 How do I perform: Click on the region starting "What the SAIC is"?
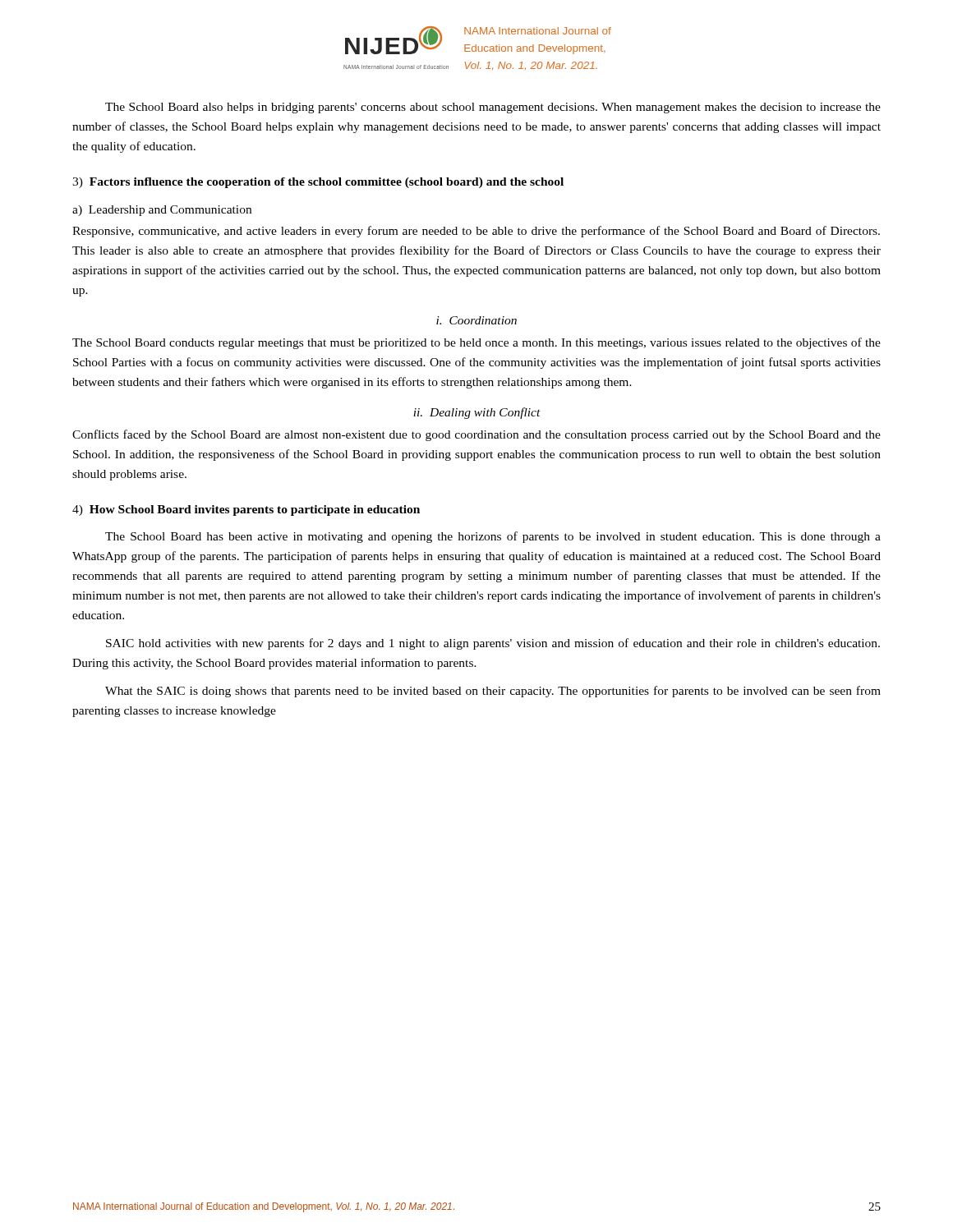point(476,700)
